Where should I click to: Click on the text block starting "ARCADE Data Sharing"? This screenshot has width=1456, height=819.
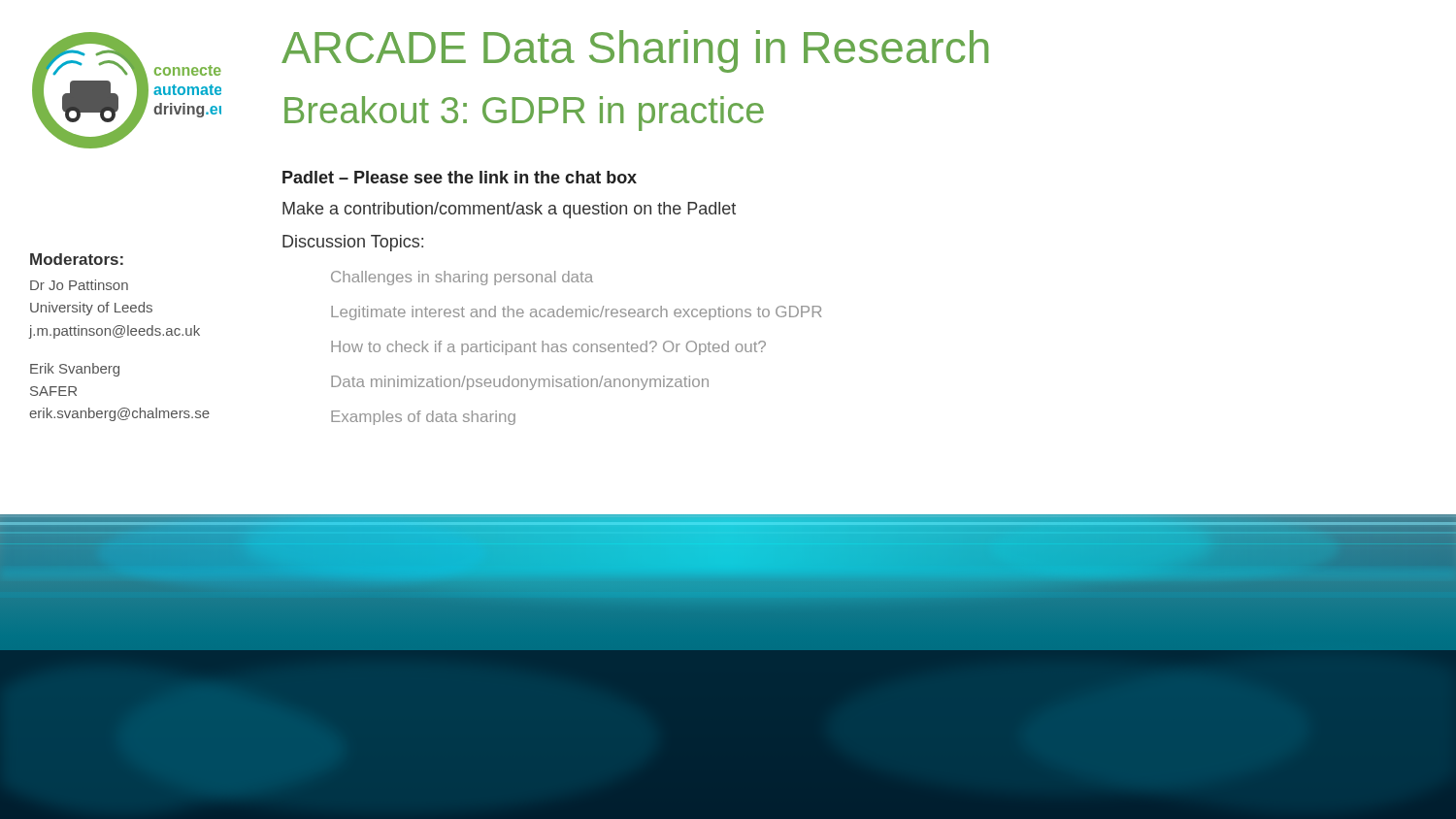[636, 48]
